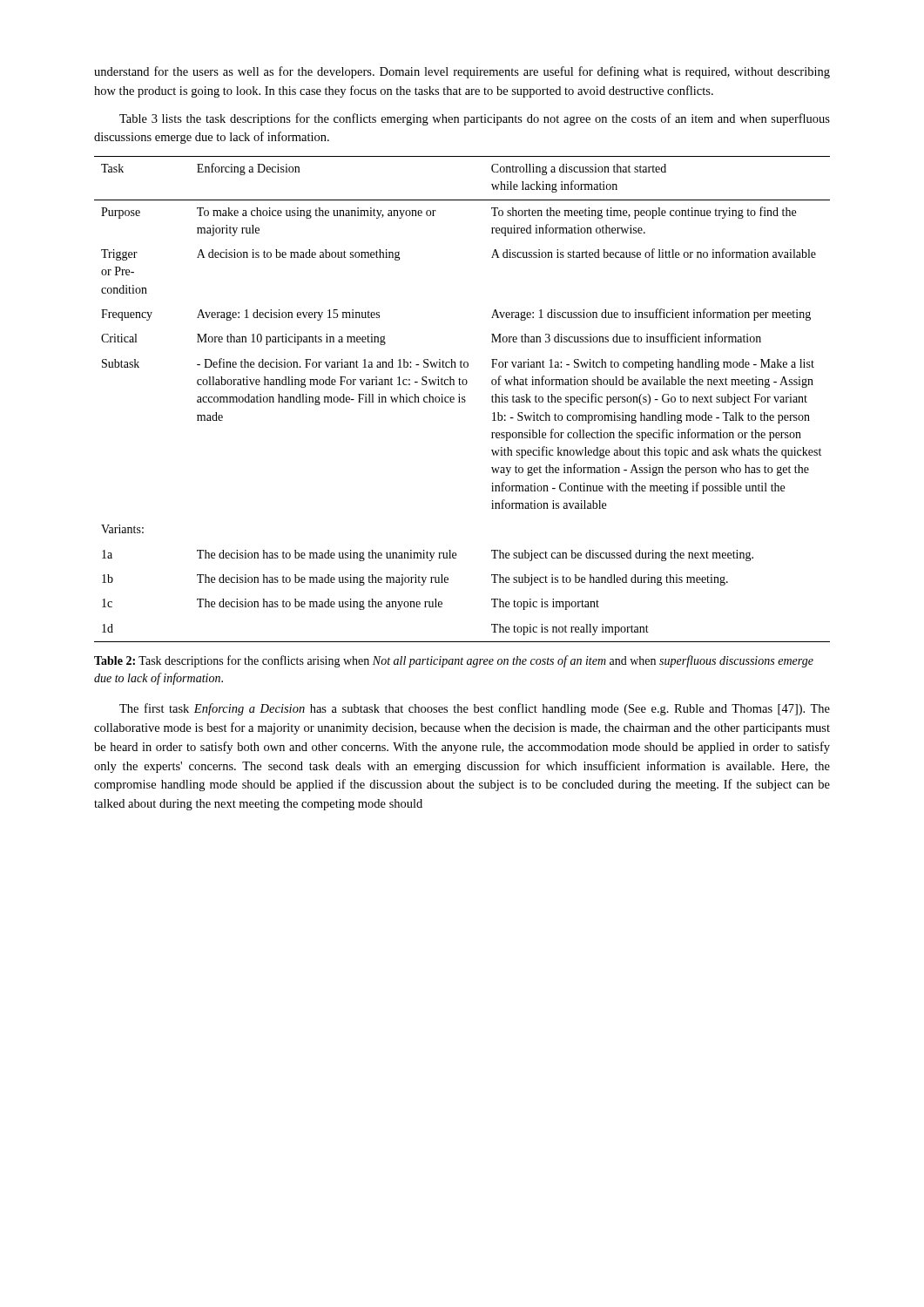The width and height of the screenshot is (924, 1307).
Task: Click a table
Action: click(x=462, y=399)
